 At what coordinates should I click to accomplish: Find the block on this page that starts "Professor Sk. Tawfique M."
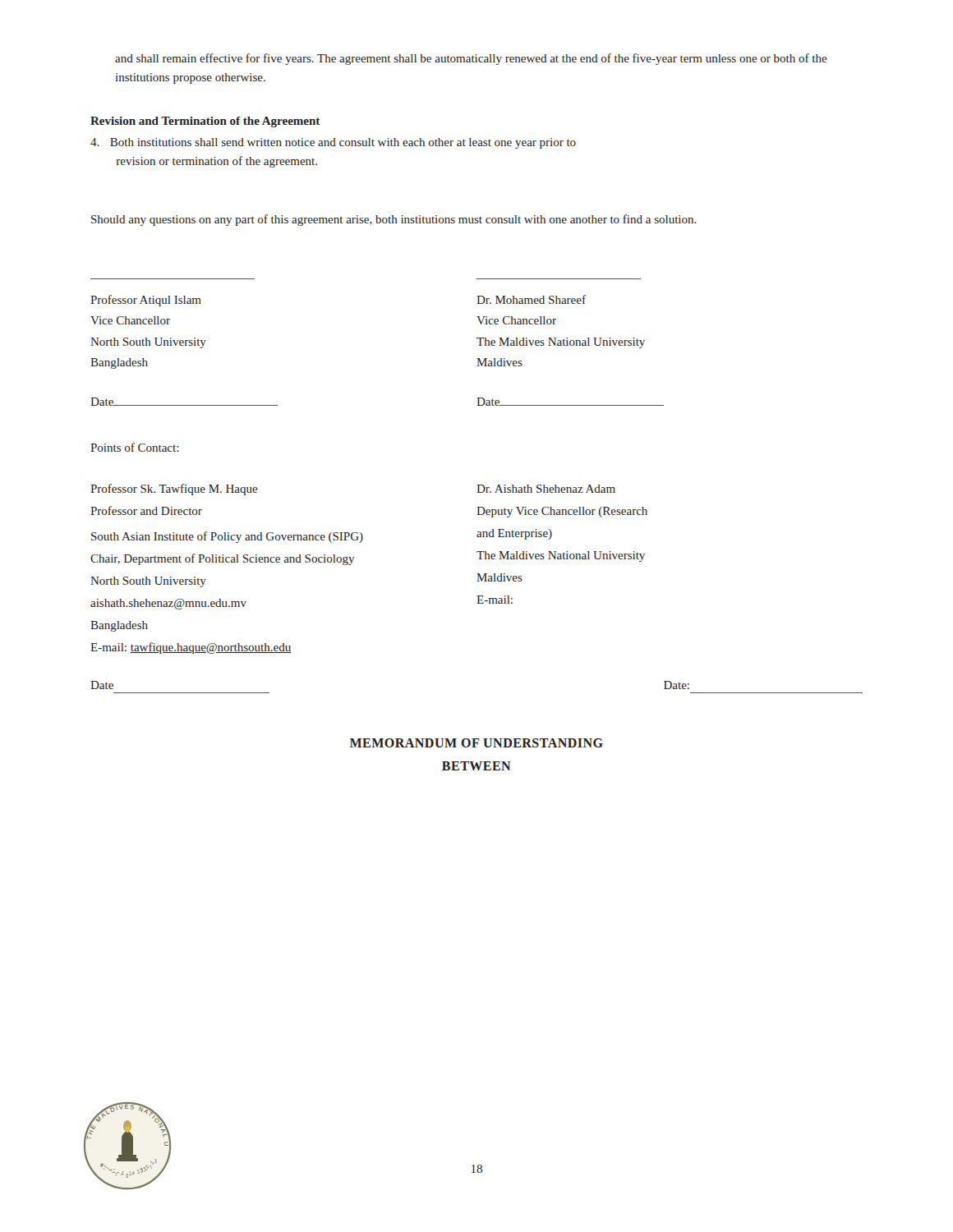point(476,565)
